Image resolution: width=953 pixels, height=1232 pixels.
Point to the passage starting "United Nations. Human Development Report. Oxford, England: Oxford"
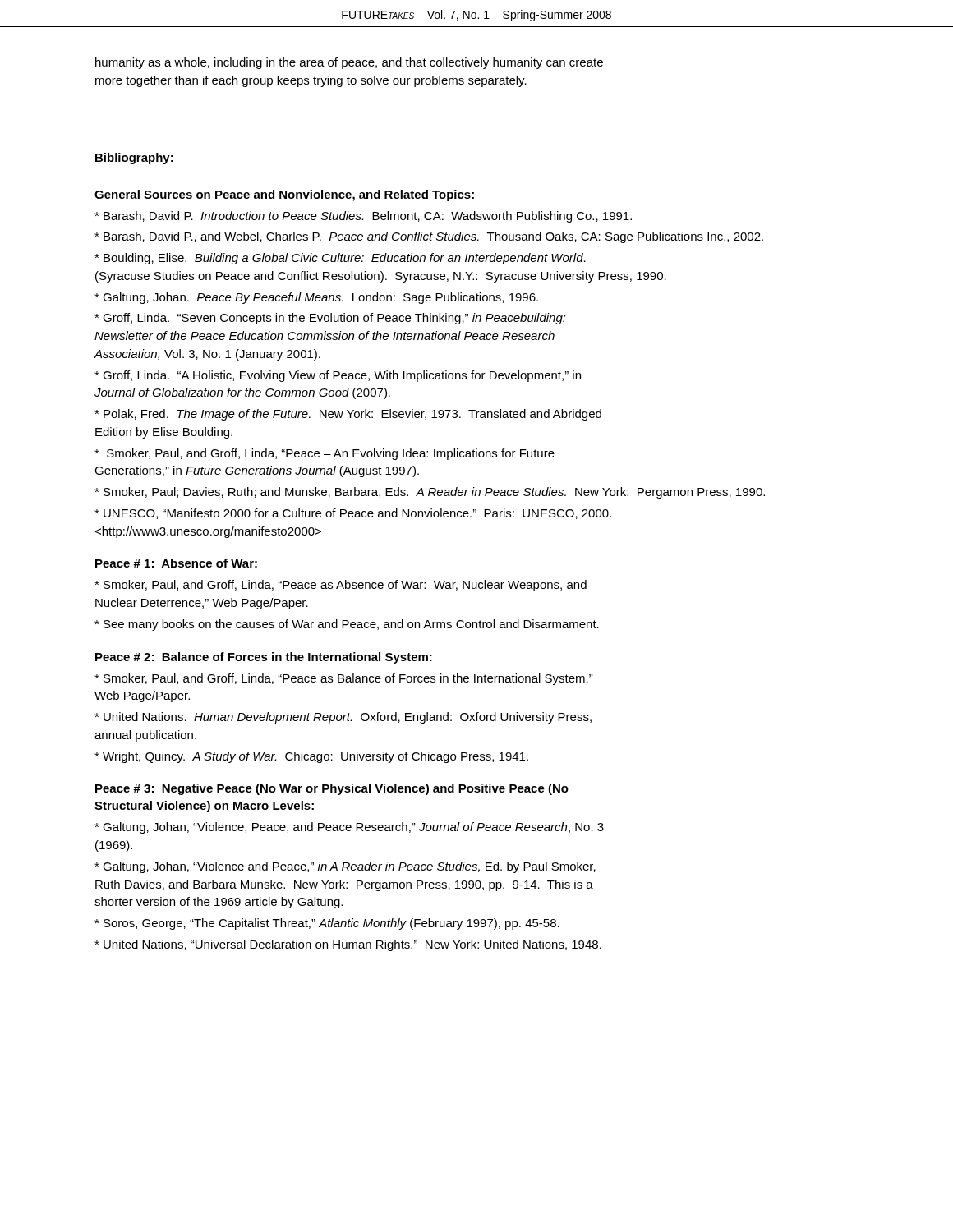pyautogui.click(x=343, y=726)
